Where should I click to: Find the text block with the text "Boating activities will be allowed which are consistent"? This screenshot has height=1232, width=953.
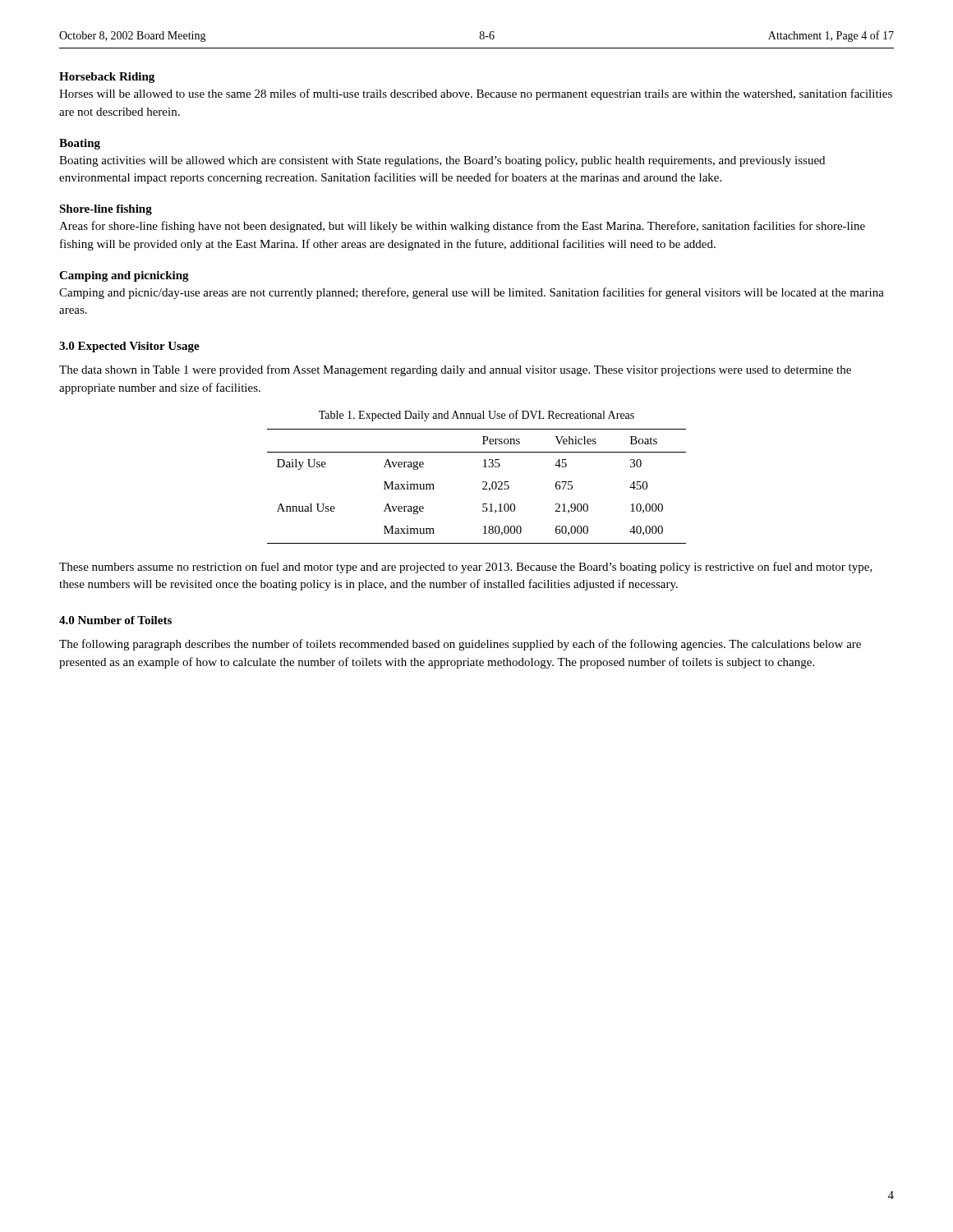[442, 169]
